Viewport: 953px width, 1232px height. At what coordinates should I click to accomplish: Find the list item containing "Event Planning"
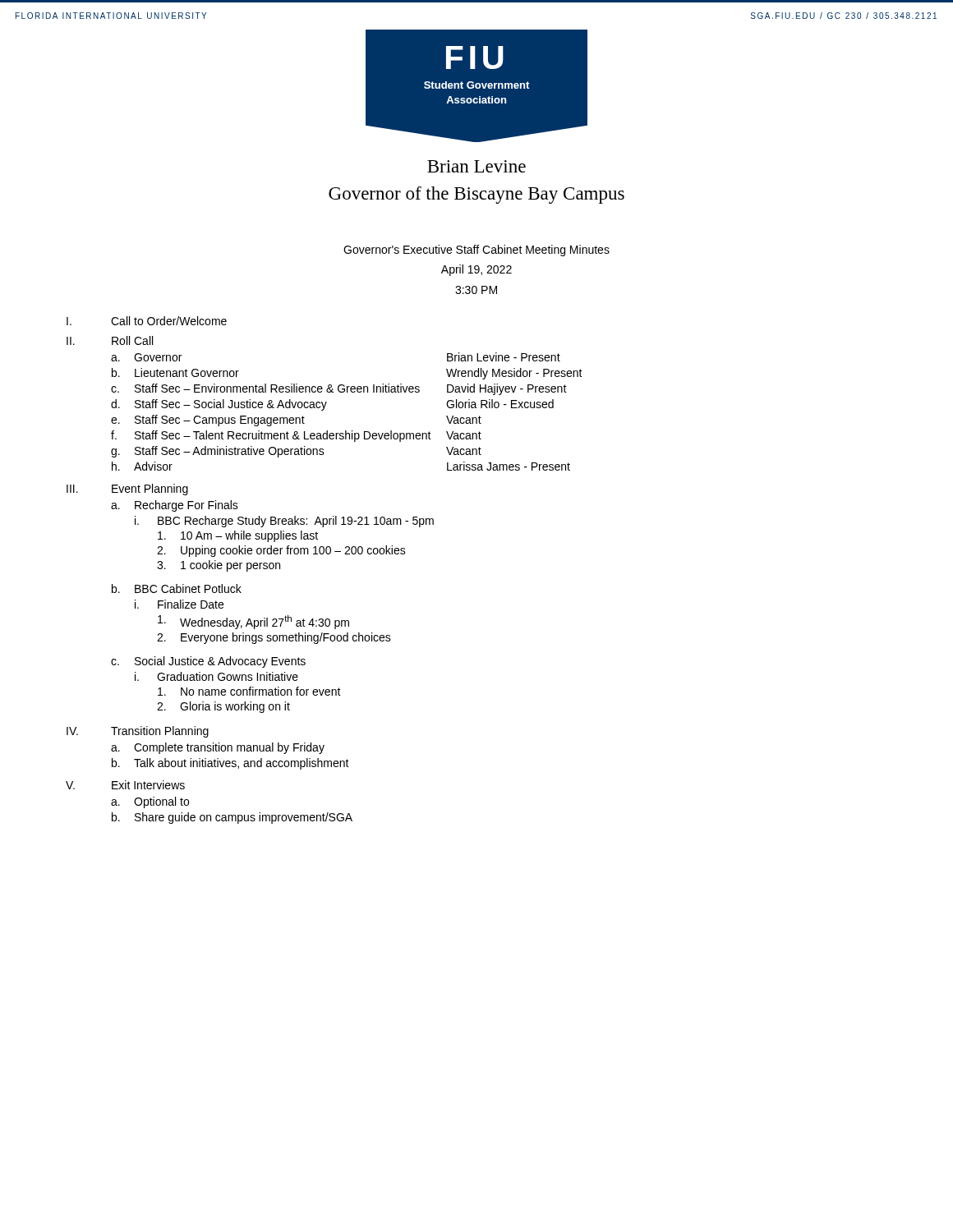(x=150, y=489)
